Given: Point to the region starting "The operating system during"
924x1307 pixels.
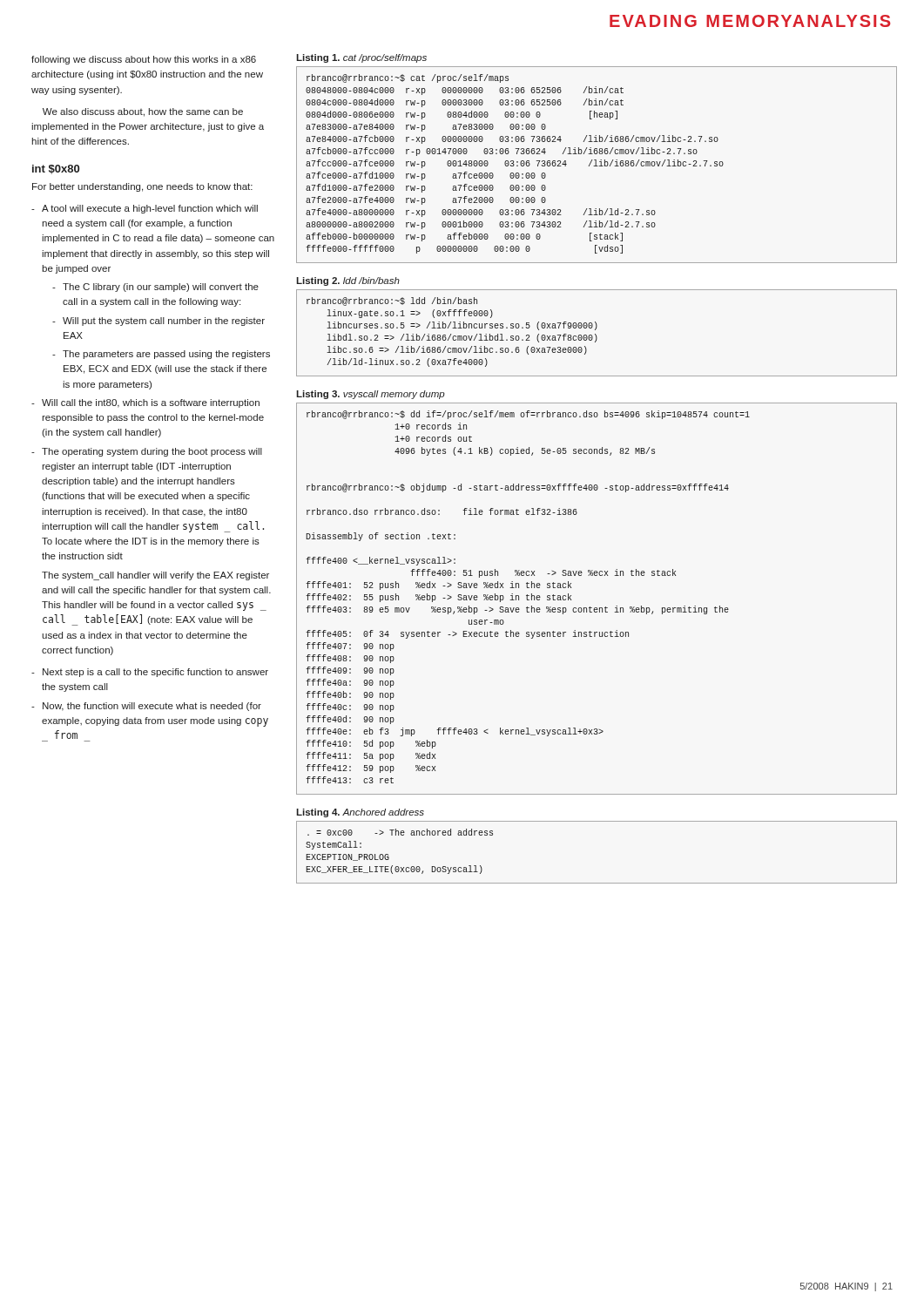Looking at the screenshot, I should 158,552.
